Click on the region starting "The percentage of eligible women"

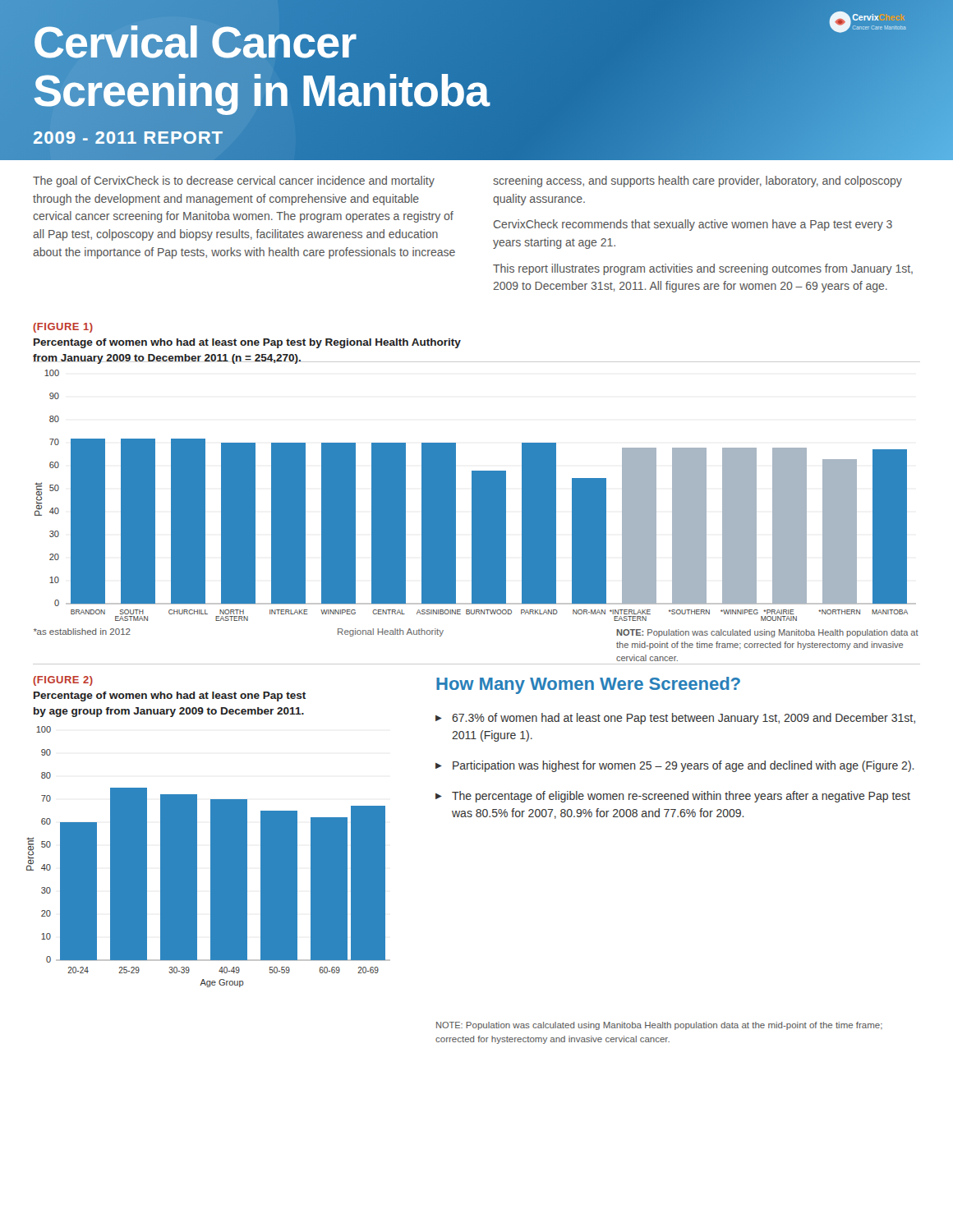point(681,804)
